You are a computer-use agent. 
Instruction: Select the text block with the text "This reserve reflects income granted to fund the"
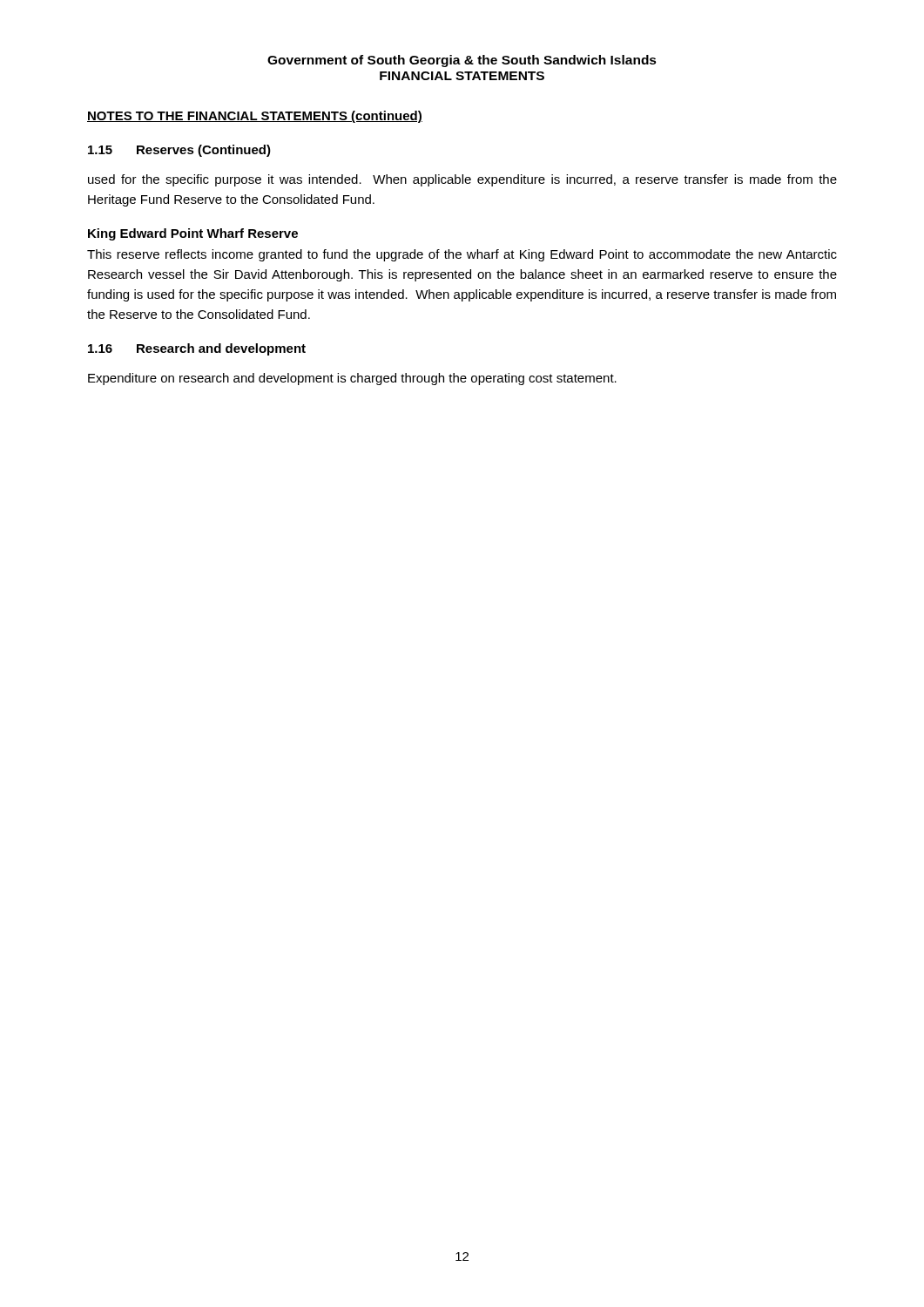pyautogui.click(x=462, y=284)
